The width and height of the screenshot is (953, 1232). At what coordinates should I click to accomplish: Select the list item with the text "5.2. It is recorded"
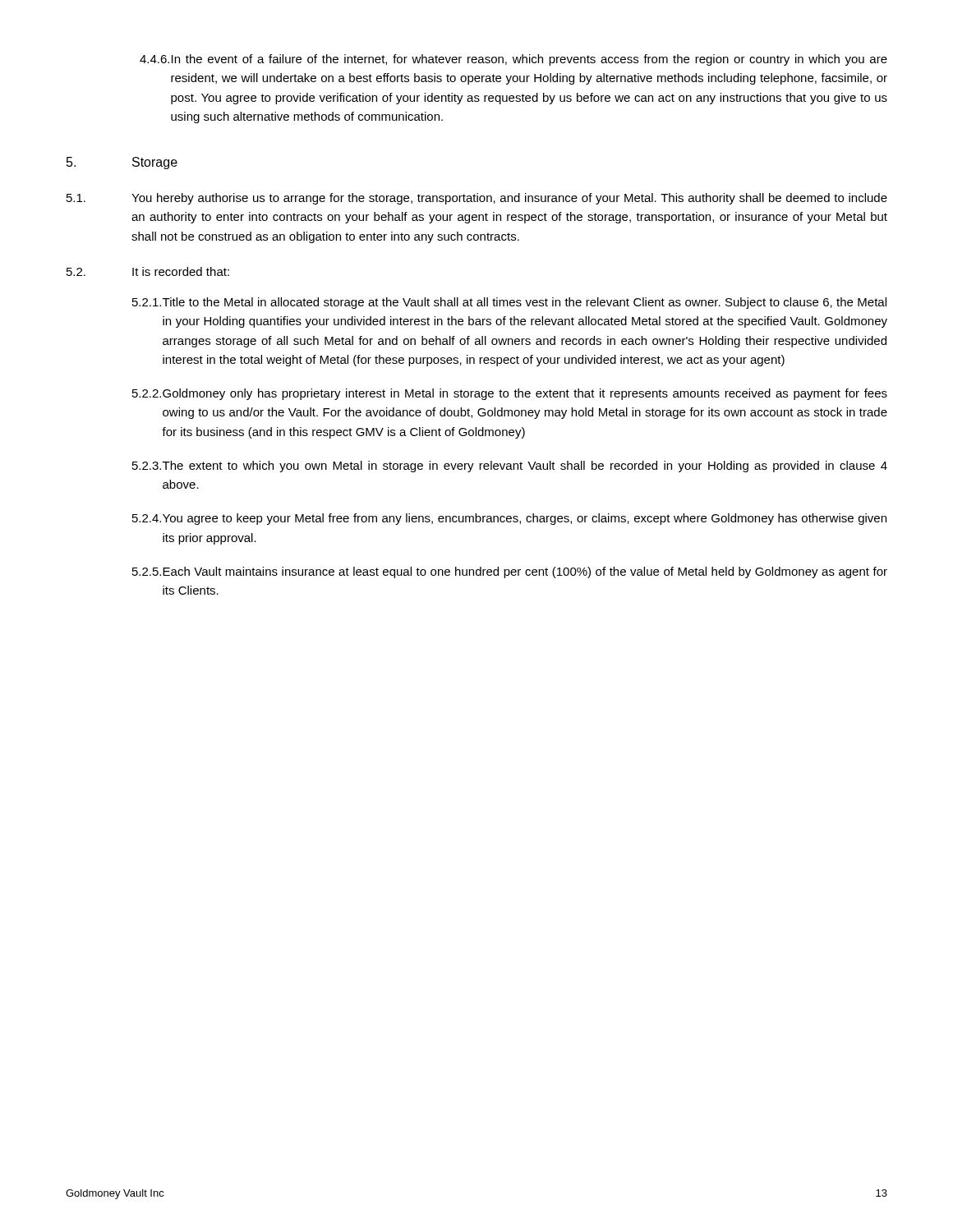click(x=148, y=271)
